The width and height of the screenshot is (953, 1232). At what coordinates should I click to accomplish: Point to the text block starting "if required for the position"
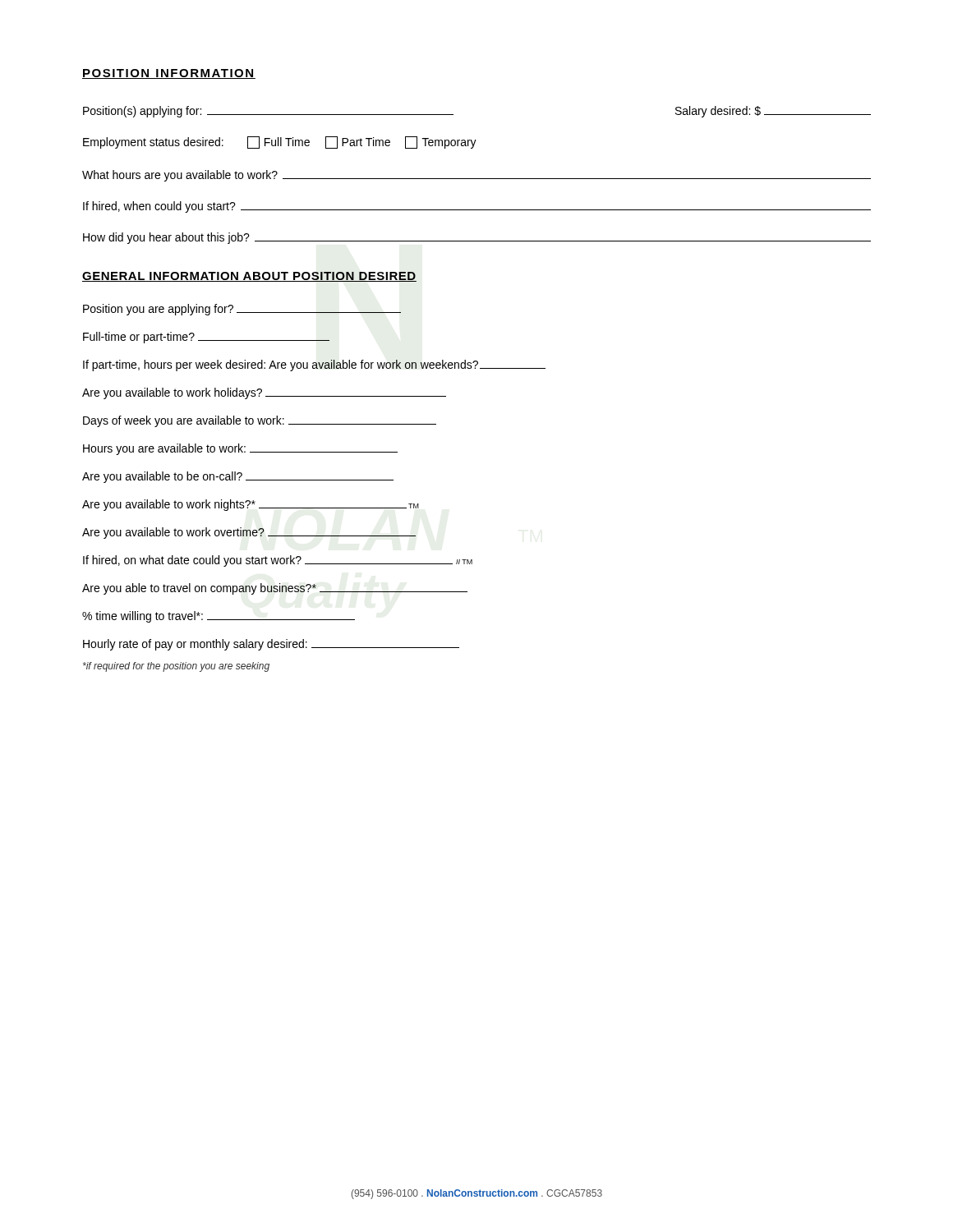tap(176, 666)
